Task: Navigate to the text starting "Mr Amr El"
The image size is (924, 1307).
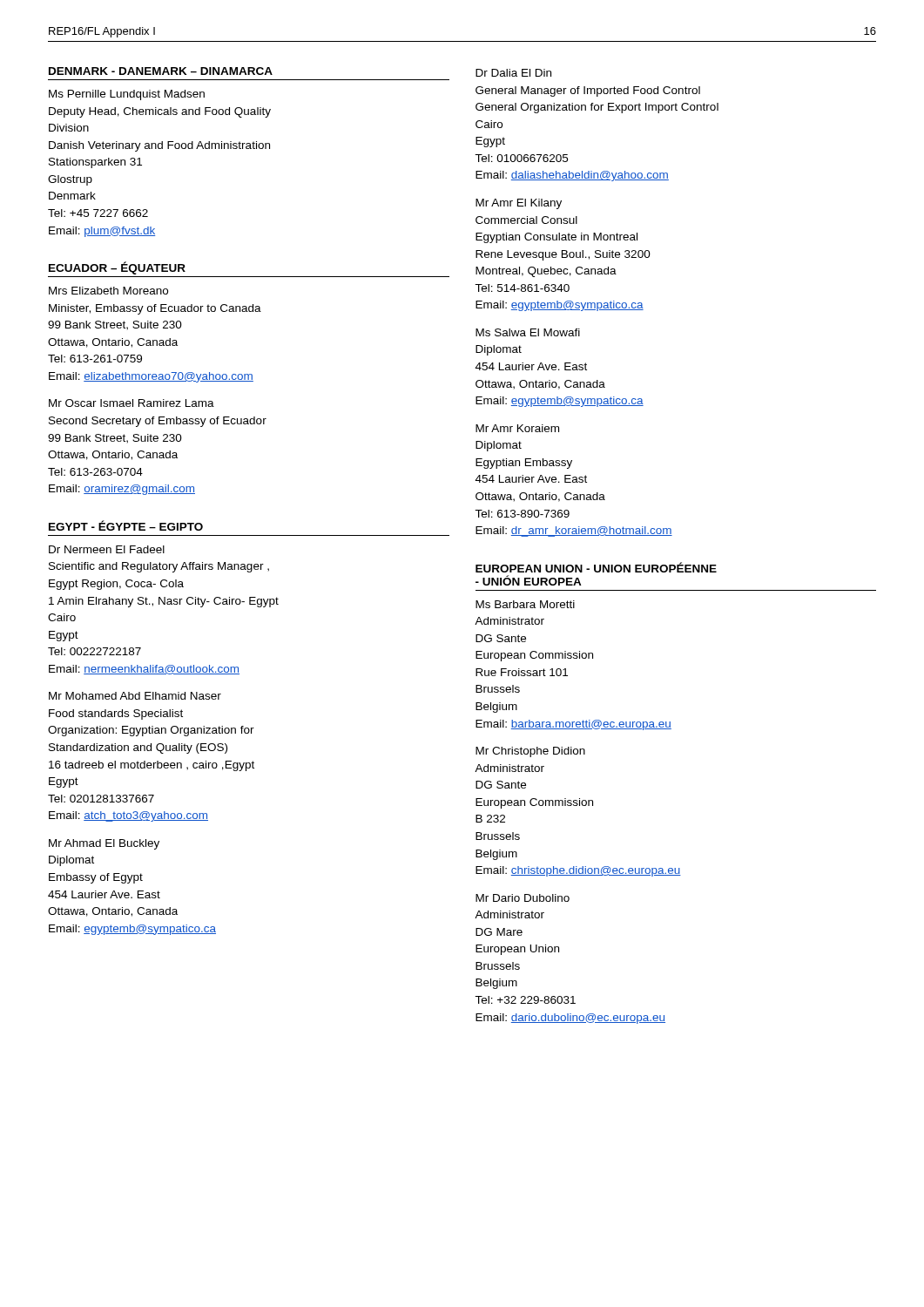Action: point(563,254)
